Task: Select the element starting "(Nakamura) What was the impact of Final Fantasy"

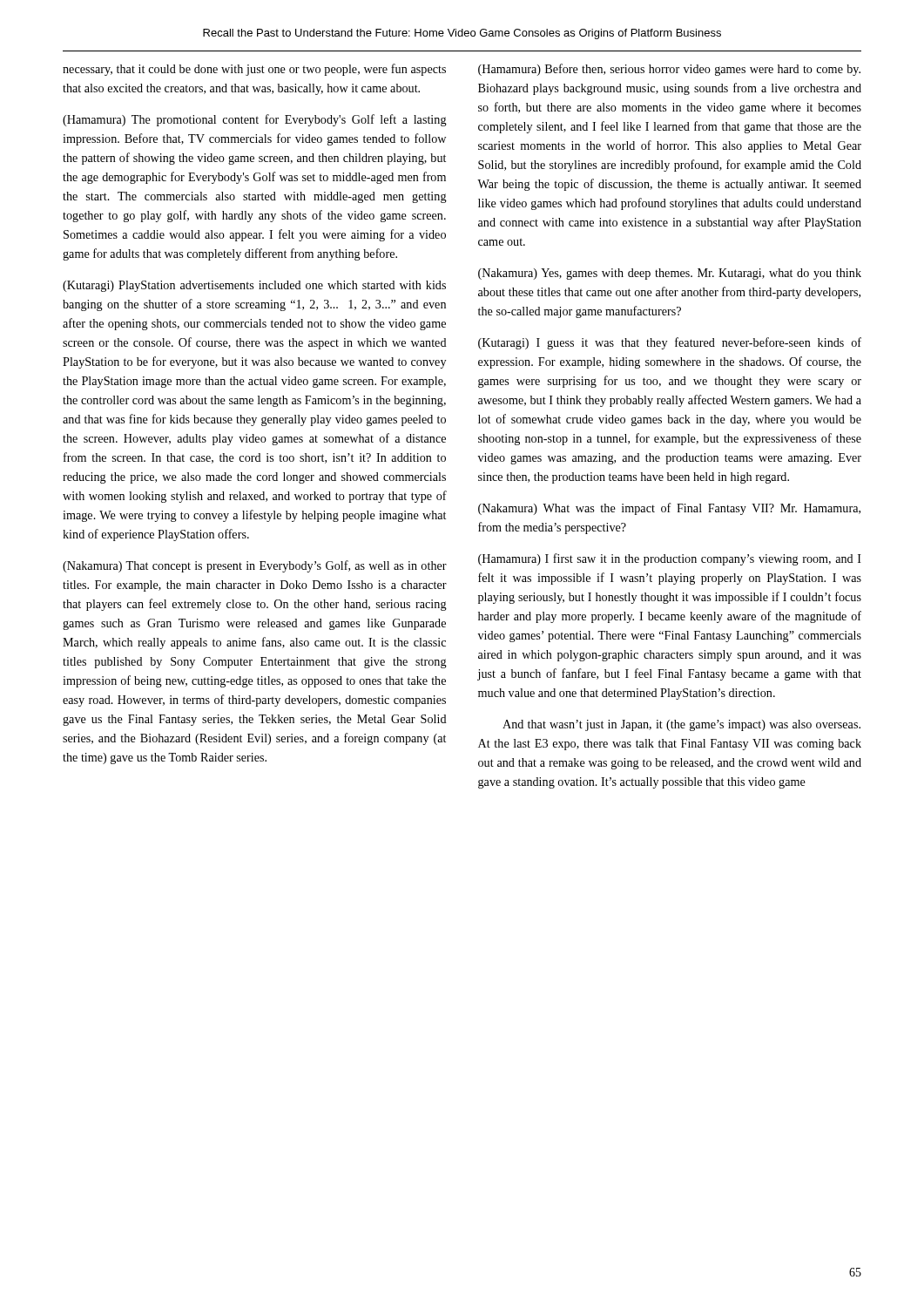Action: pos(669,518)
